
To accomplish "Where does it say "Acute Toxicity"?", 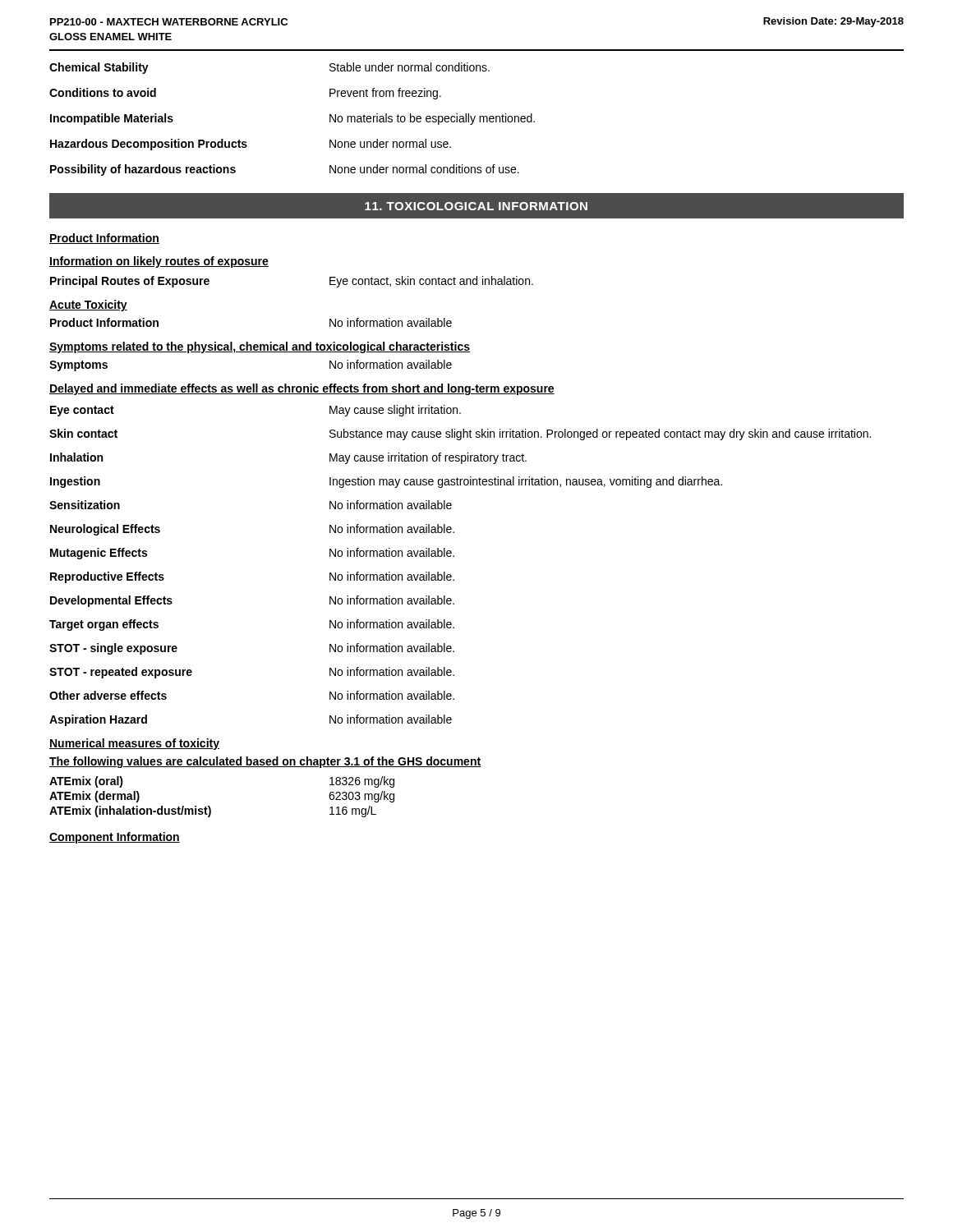I will pos(88,305).
